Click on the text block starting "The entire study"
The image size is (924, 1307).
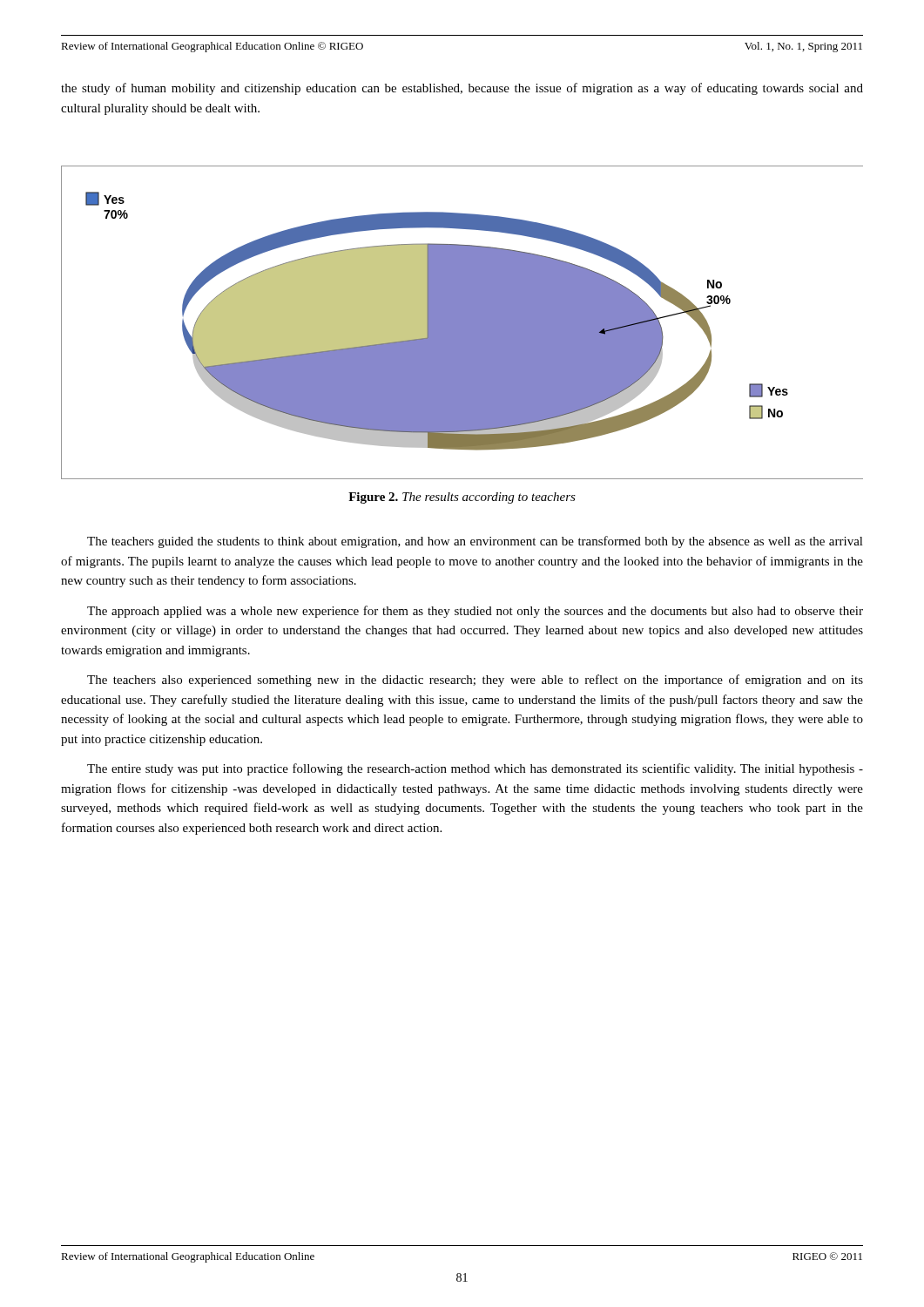tap(462, 798)
